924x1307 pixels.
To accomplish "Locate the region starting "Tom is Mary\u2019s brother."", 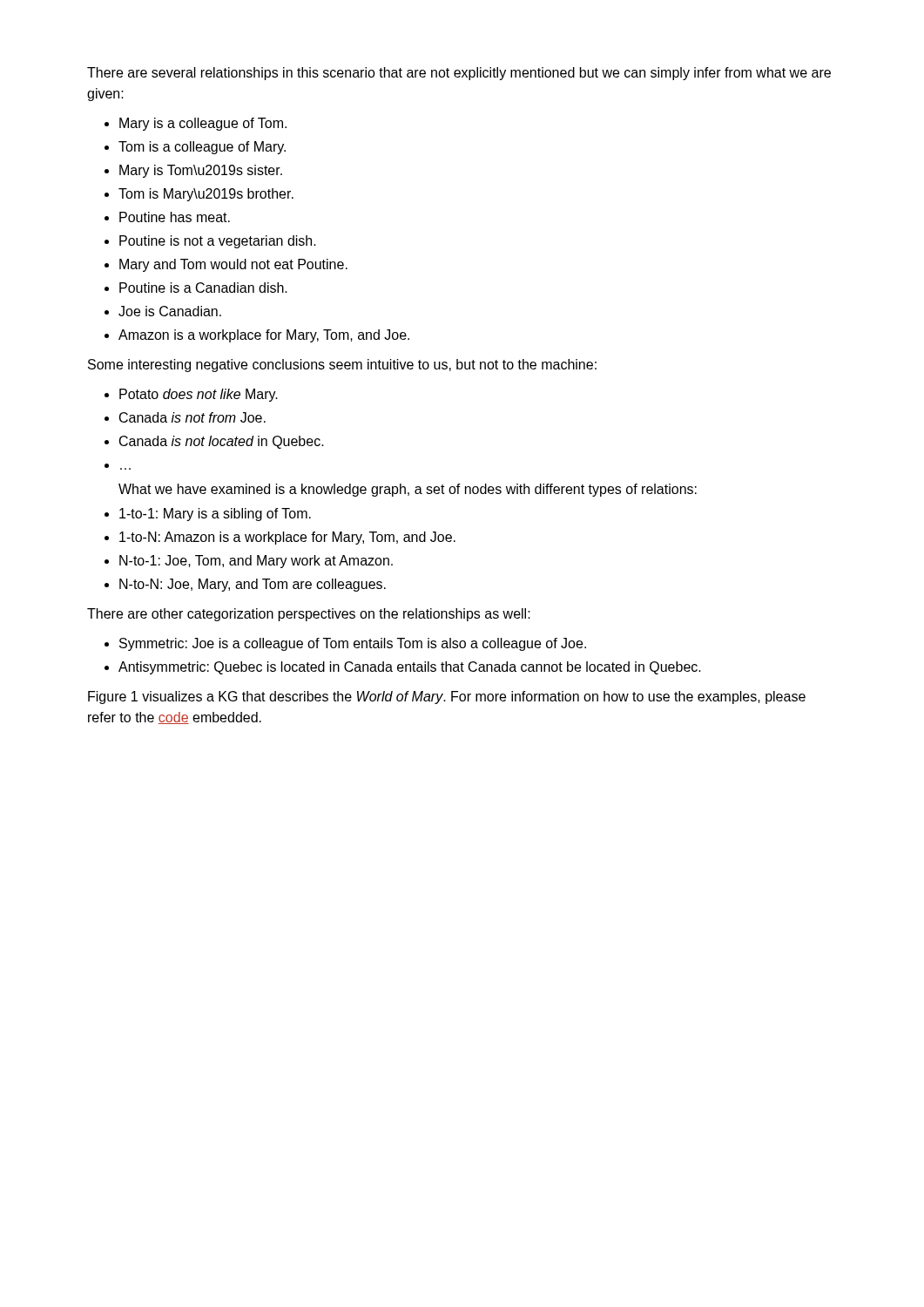I will pos(206,194).
